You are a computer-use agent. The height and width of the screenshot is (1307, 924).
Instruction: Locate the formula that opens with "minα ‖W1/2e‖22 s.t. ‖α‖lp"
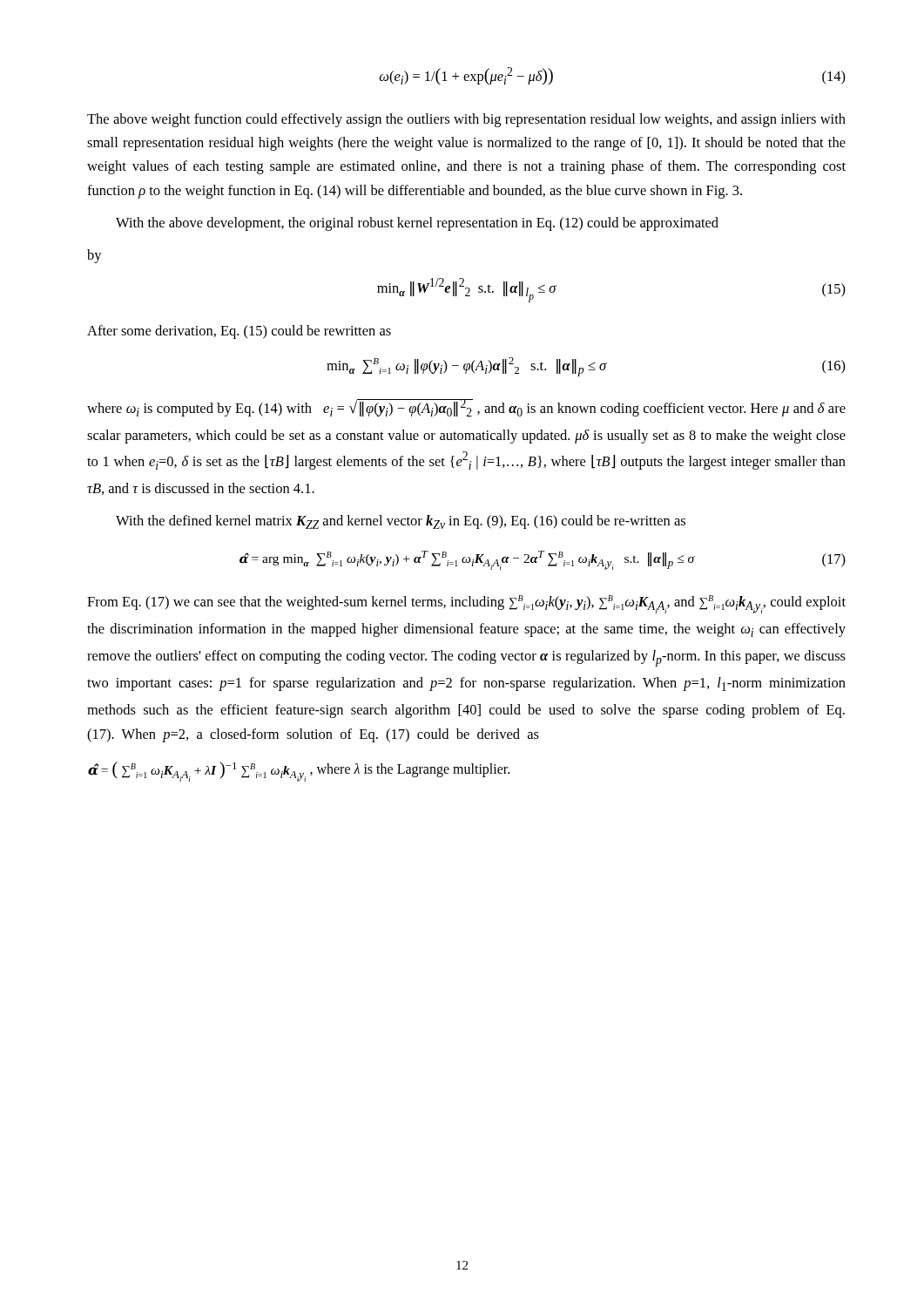(x=456, y=290)
